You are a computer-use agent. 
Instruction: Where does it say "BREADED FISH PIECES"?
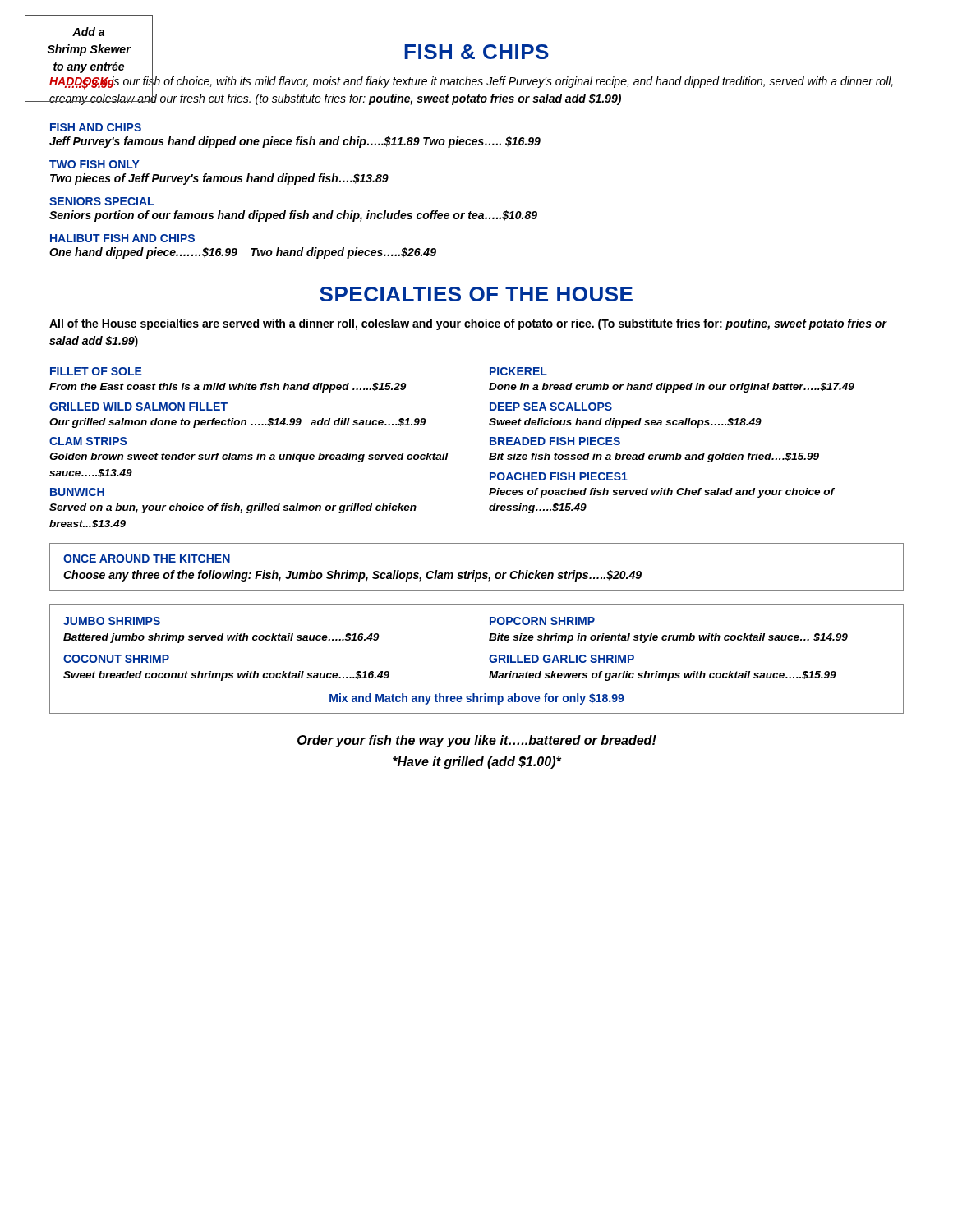[555, 441]
